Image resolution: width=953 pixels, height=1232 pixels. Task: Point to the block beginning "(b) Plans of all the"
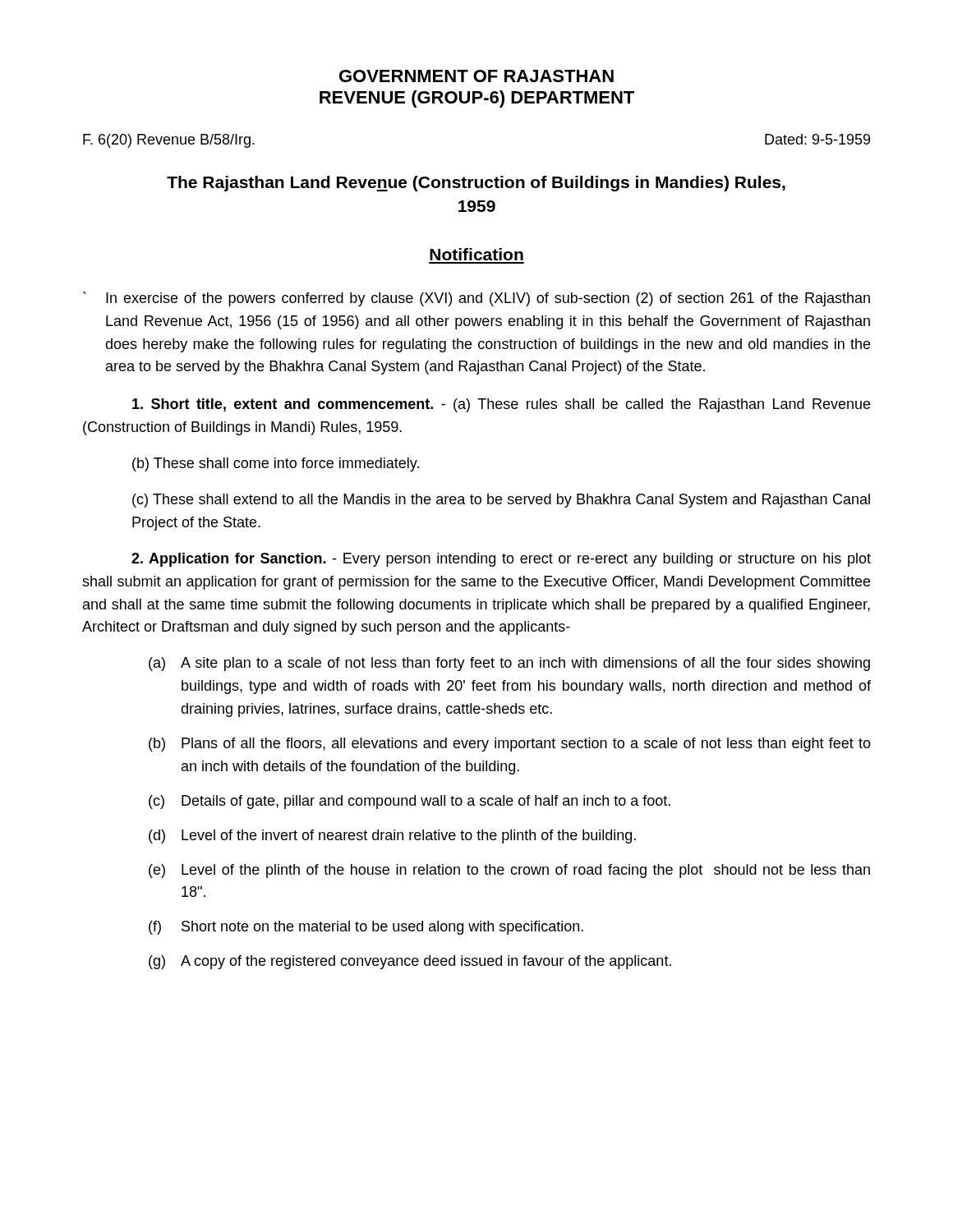coord(509,756)
